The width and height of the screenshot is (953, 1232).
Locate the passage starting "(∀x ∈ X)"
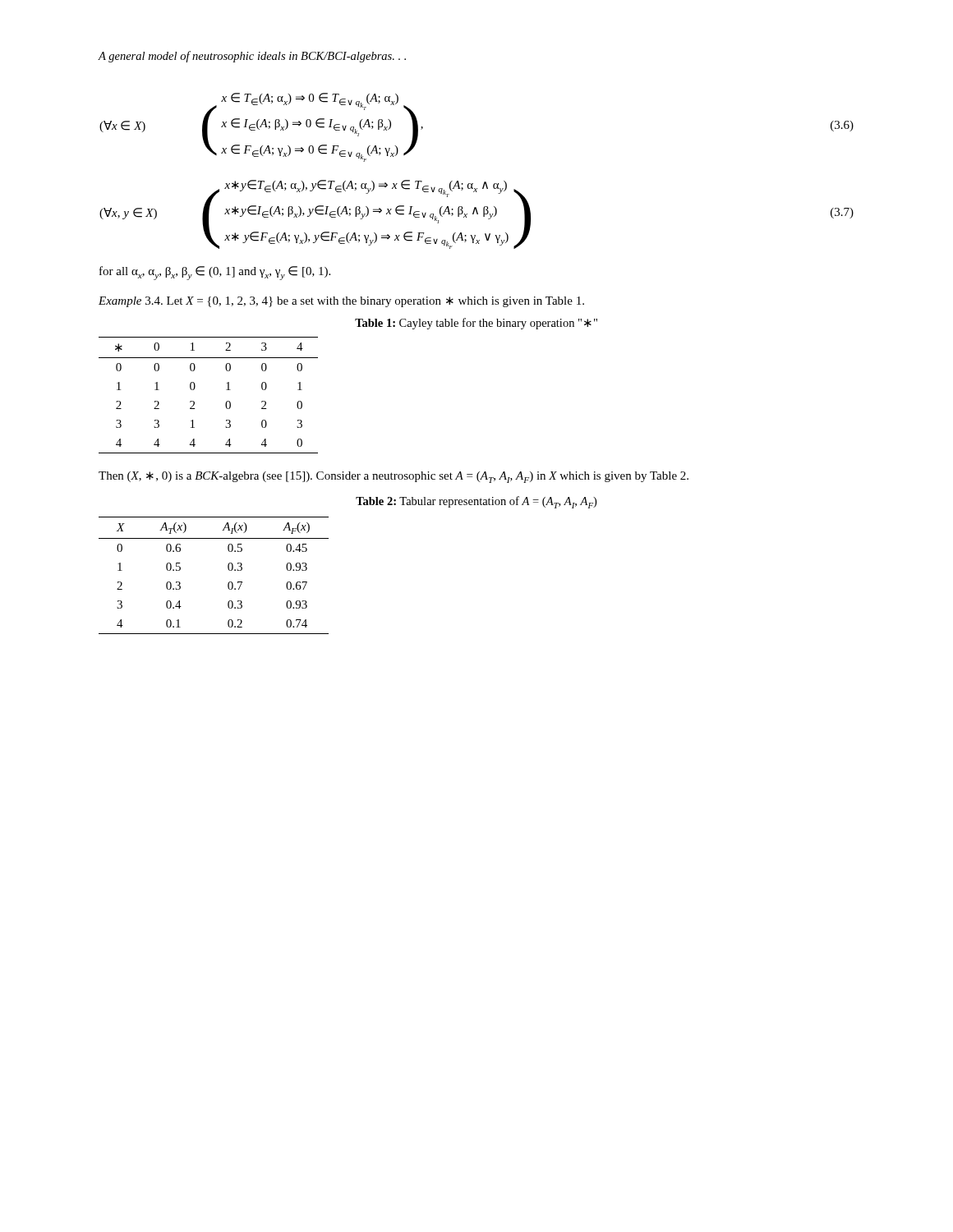coord(476,169)
